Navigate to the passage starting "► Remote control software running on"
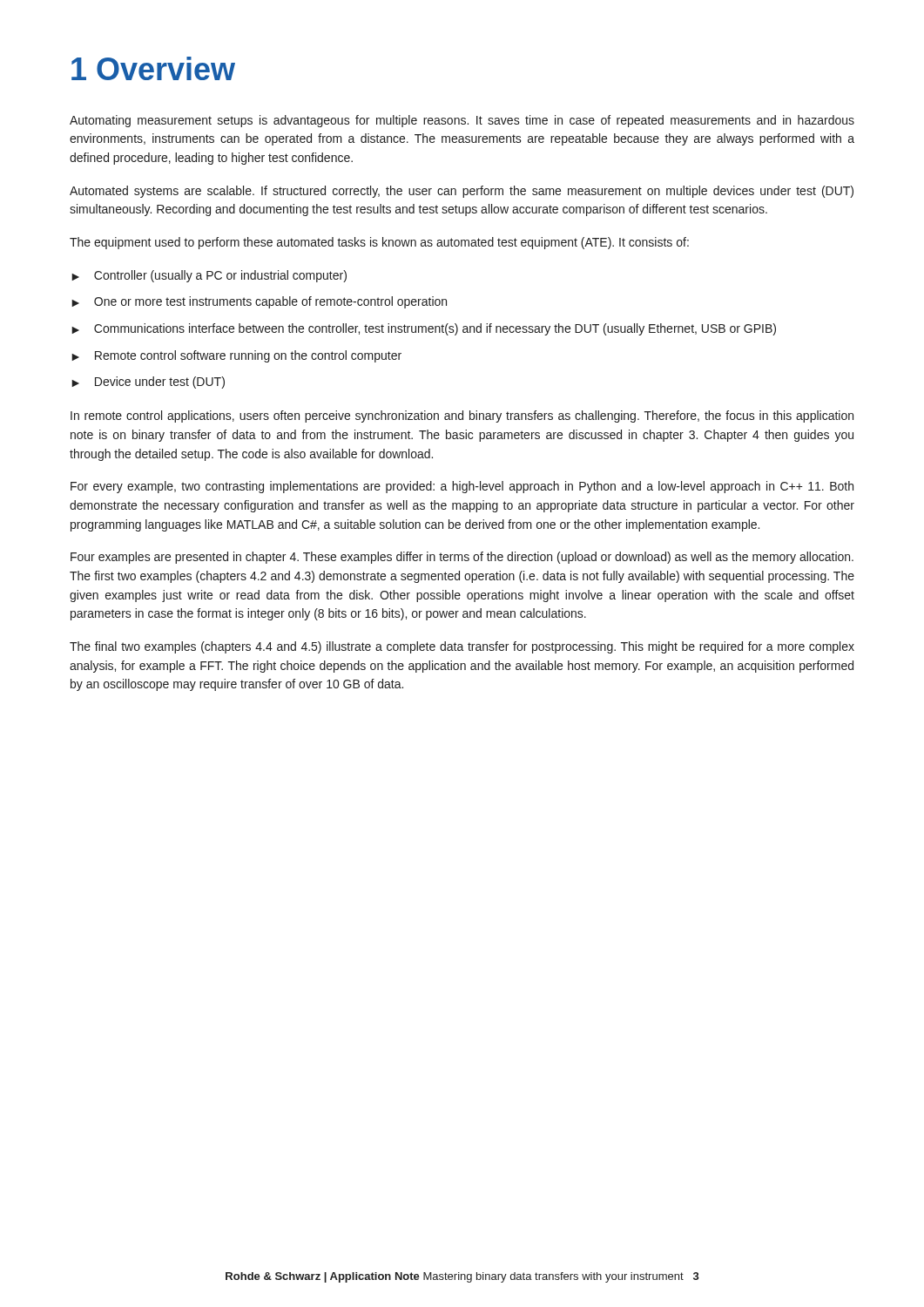 click(x=236, y=356)
